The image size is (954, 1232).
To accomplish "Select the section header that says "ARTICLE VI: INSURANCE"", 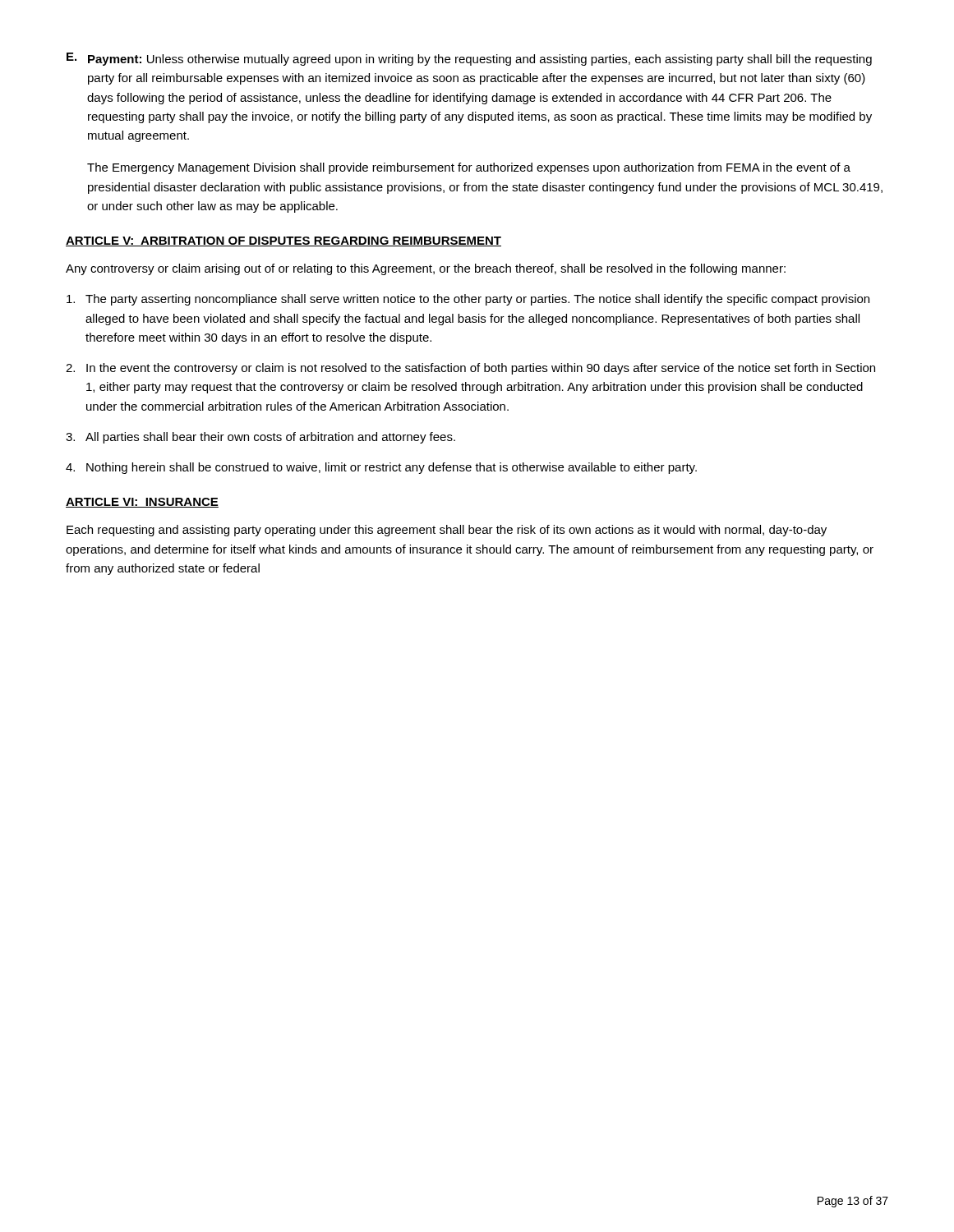I will [142, 502].
